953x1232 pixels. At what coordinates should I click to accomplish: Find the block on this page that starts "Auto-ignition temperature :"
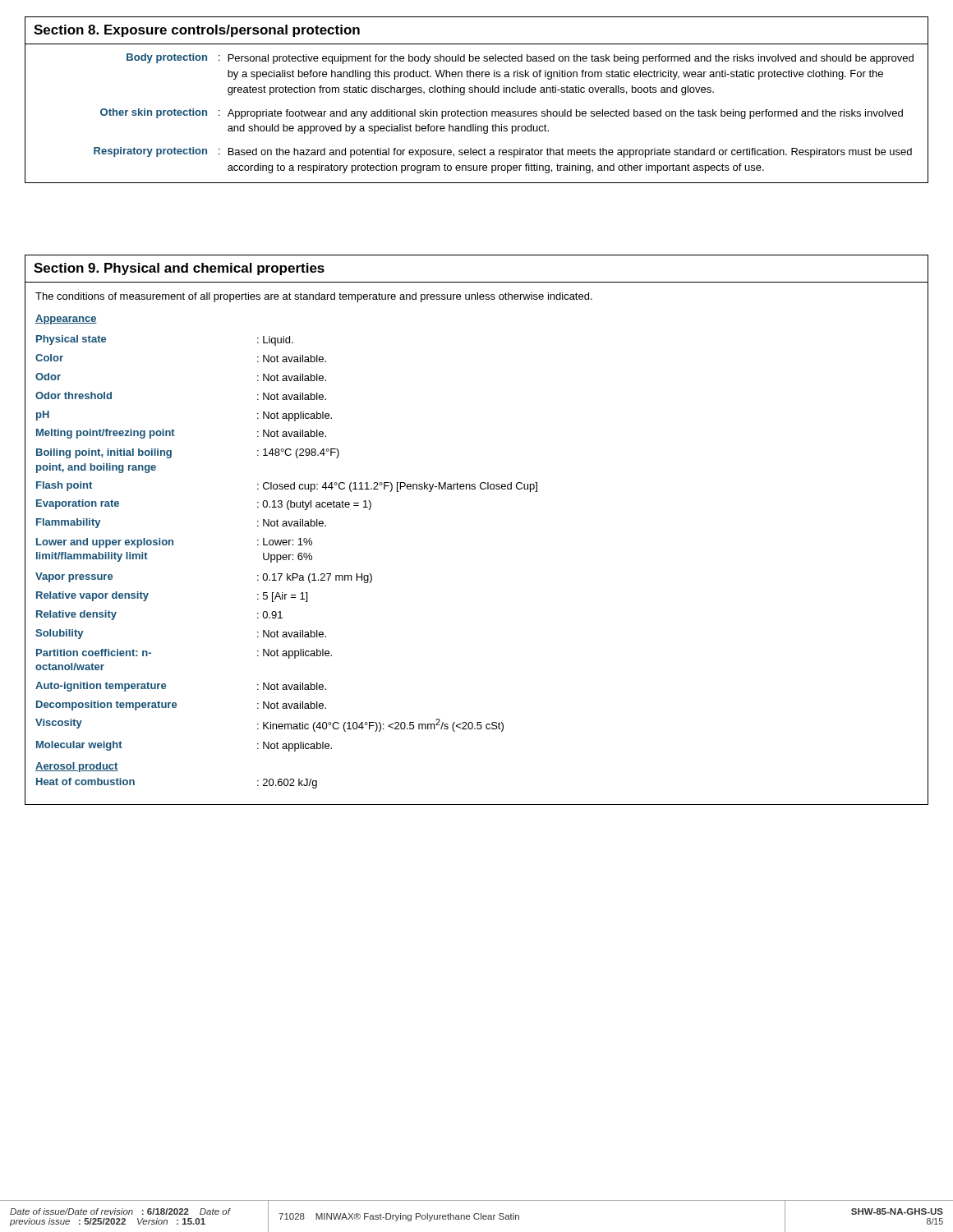click(x=97, y=686)
